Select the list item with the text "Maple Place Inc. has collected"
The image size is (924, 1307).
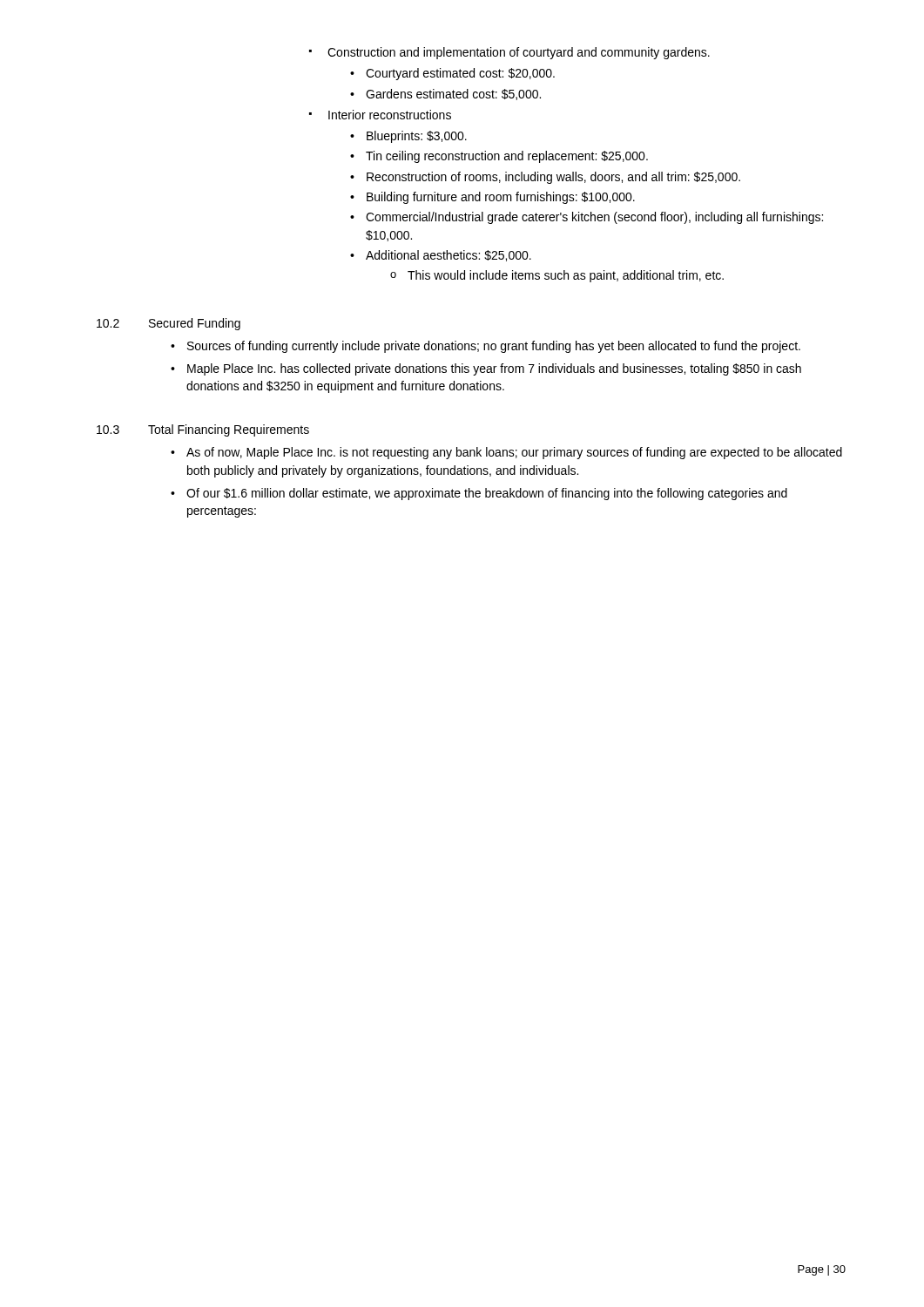pos(494,377)
